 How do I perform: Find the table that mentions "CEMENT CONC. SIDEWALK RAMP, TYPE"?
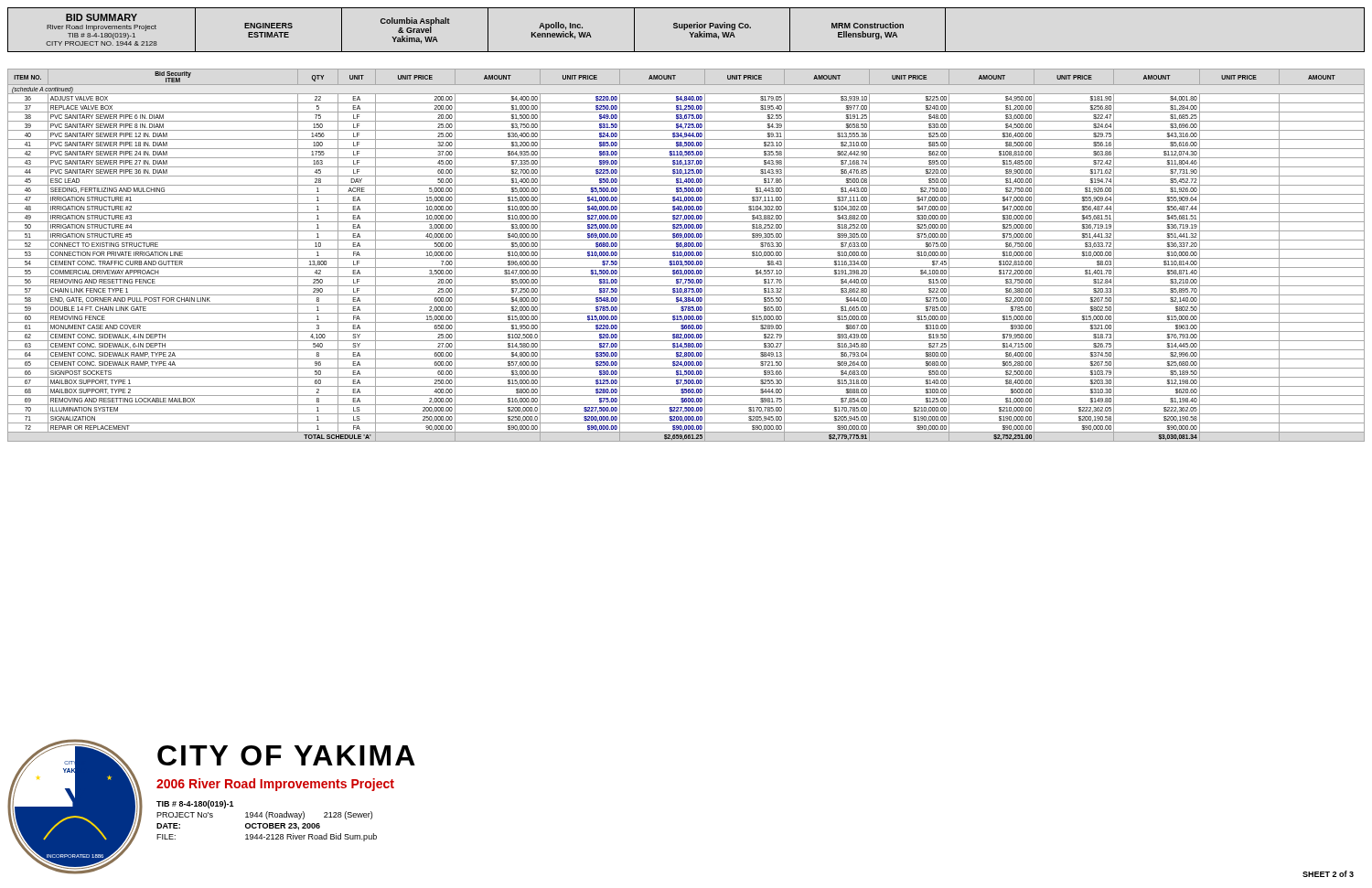(686, 255)
